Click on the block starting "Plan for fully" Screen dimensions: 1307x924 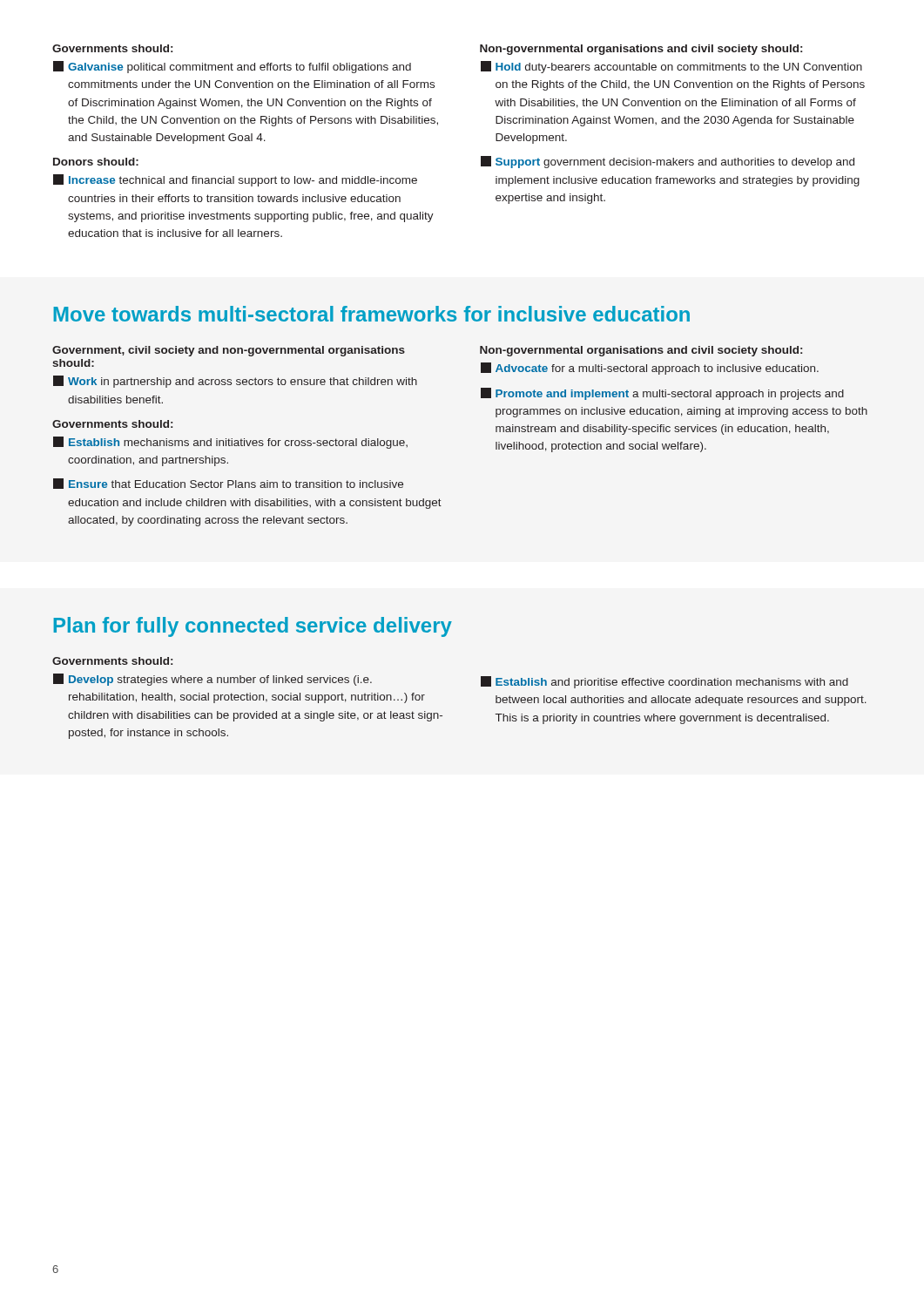pos(462,626)
